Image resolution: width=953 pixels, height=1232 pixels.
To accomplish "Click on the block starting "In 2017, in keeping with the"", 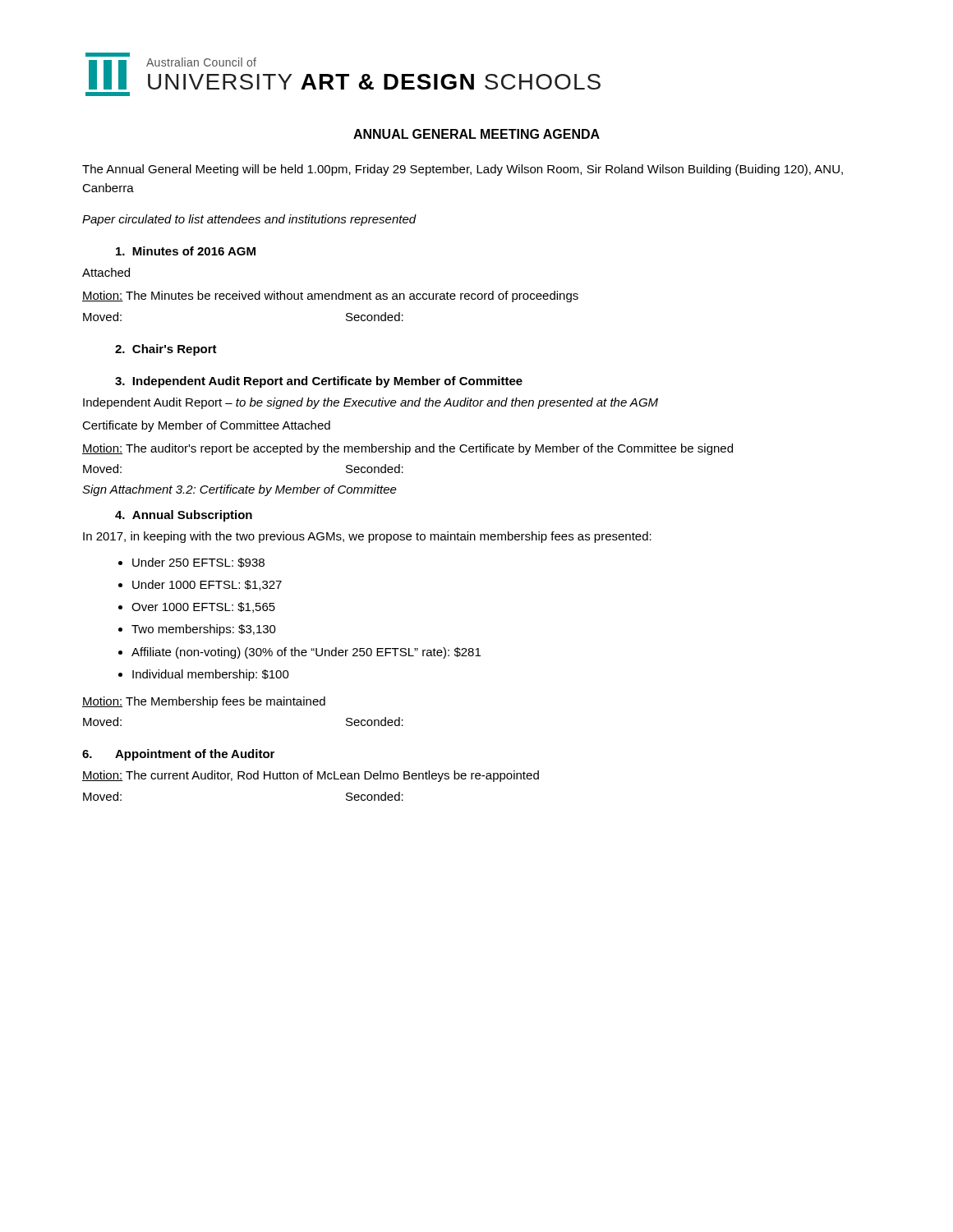I will (367, 536).
